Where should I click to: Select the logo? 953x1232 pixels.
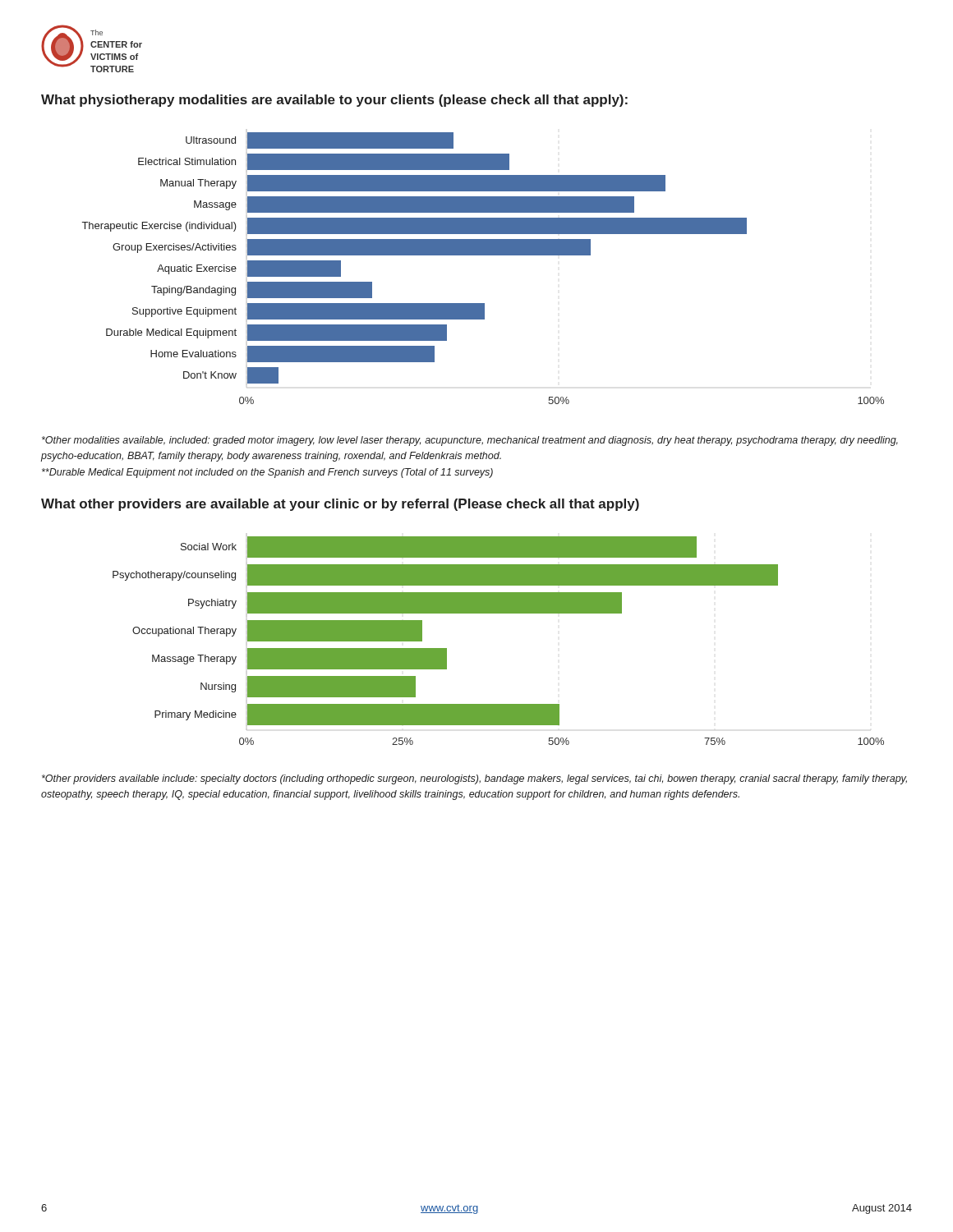tap(476, 50)
